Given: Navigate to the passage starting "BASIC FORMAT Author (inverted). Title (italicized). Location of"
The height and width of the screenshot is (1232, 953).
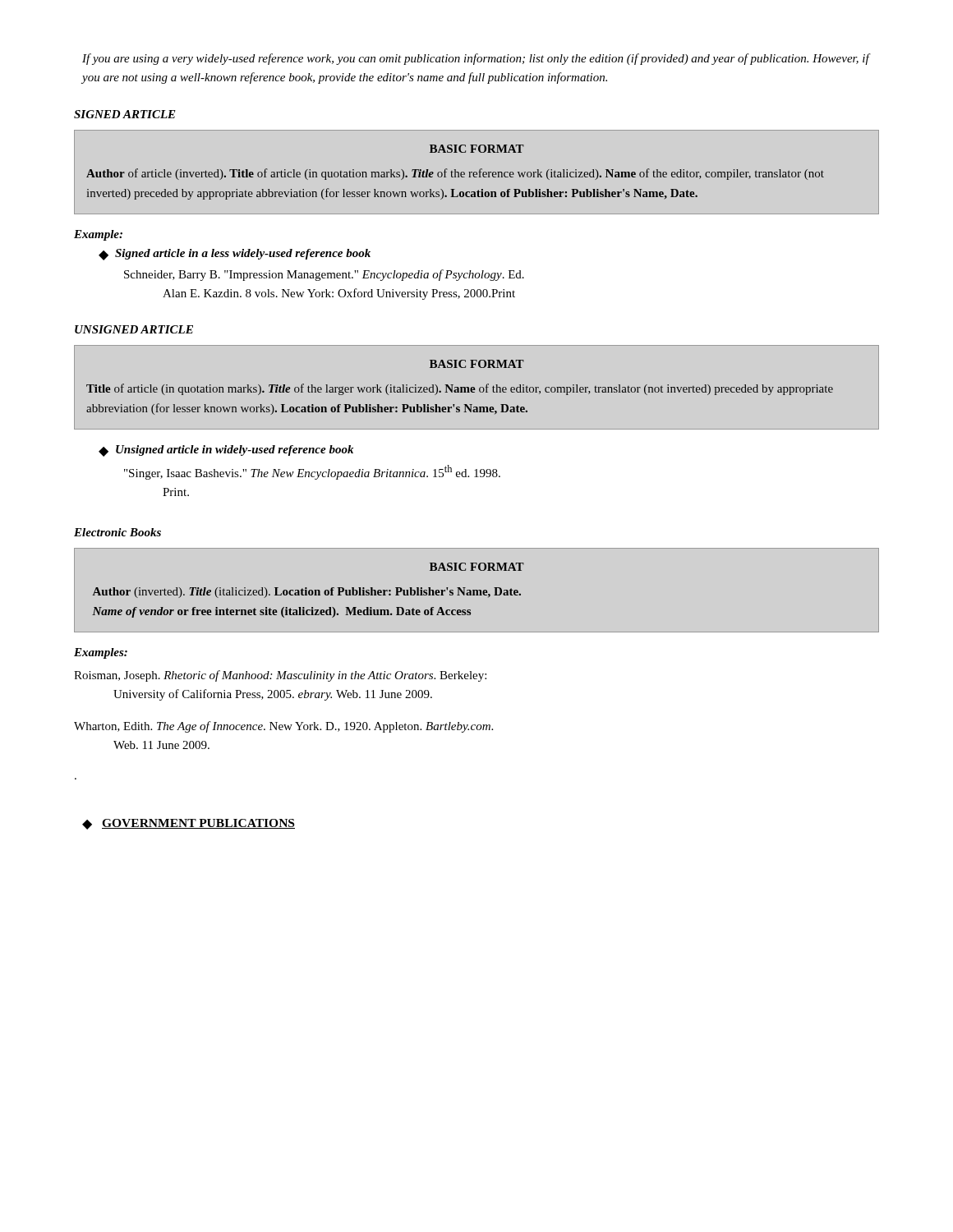Looking at the screenshot, I should tap(476, 587).
